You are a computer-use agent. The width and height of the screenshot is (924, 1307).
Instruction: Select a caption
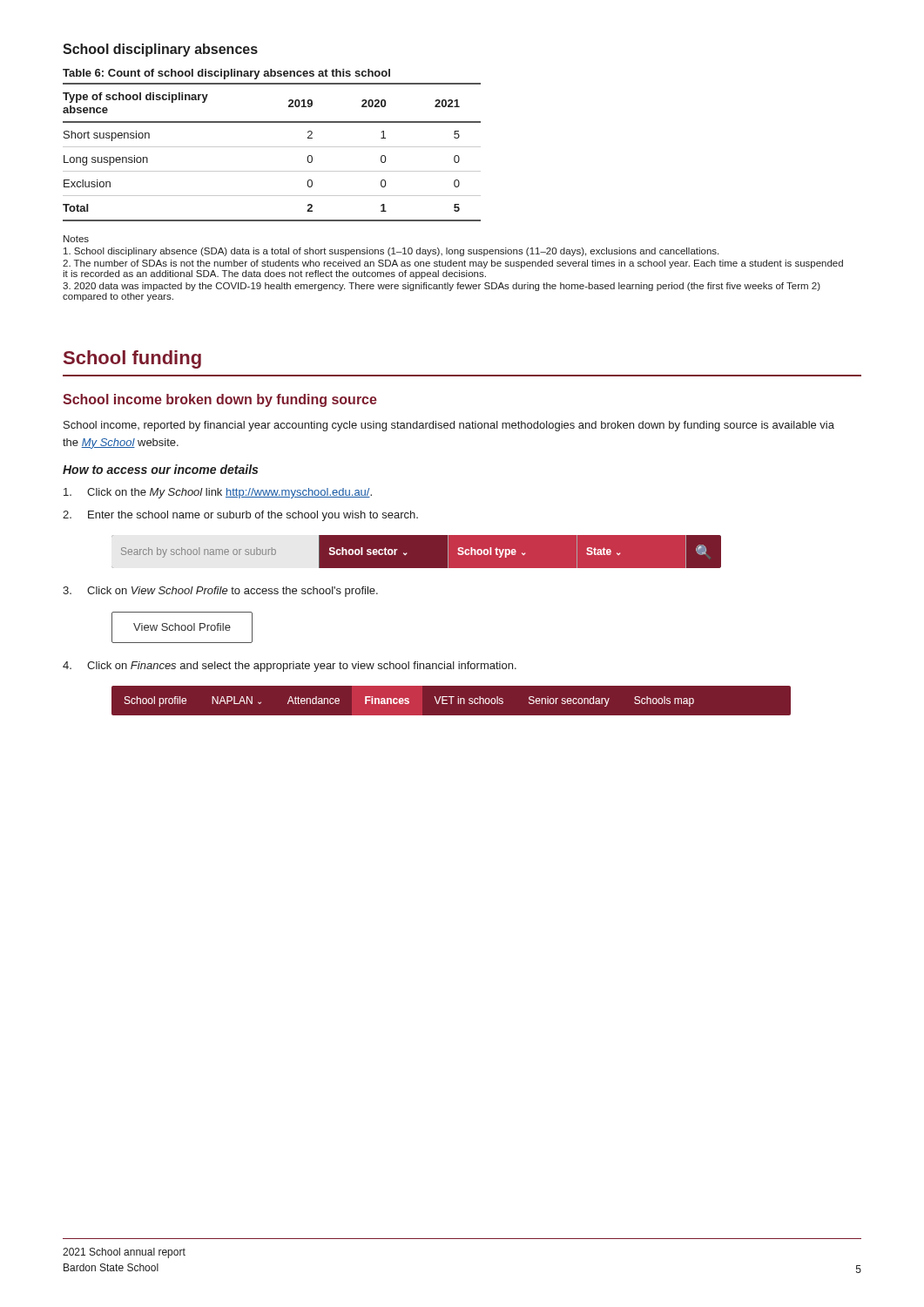click(227, 73)
